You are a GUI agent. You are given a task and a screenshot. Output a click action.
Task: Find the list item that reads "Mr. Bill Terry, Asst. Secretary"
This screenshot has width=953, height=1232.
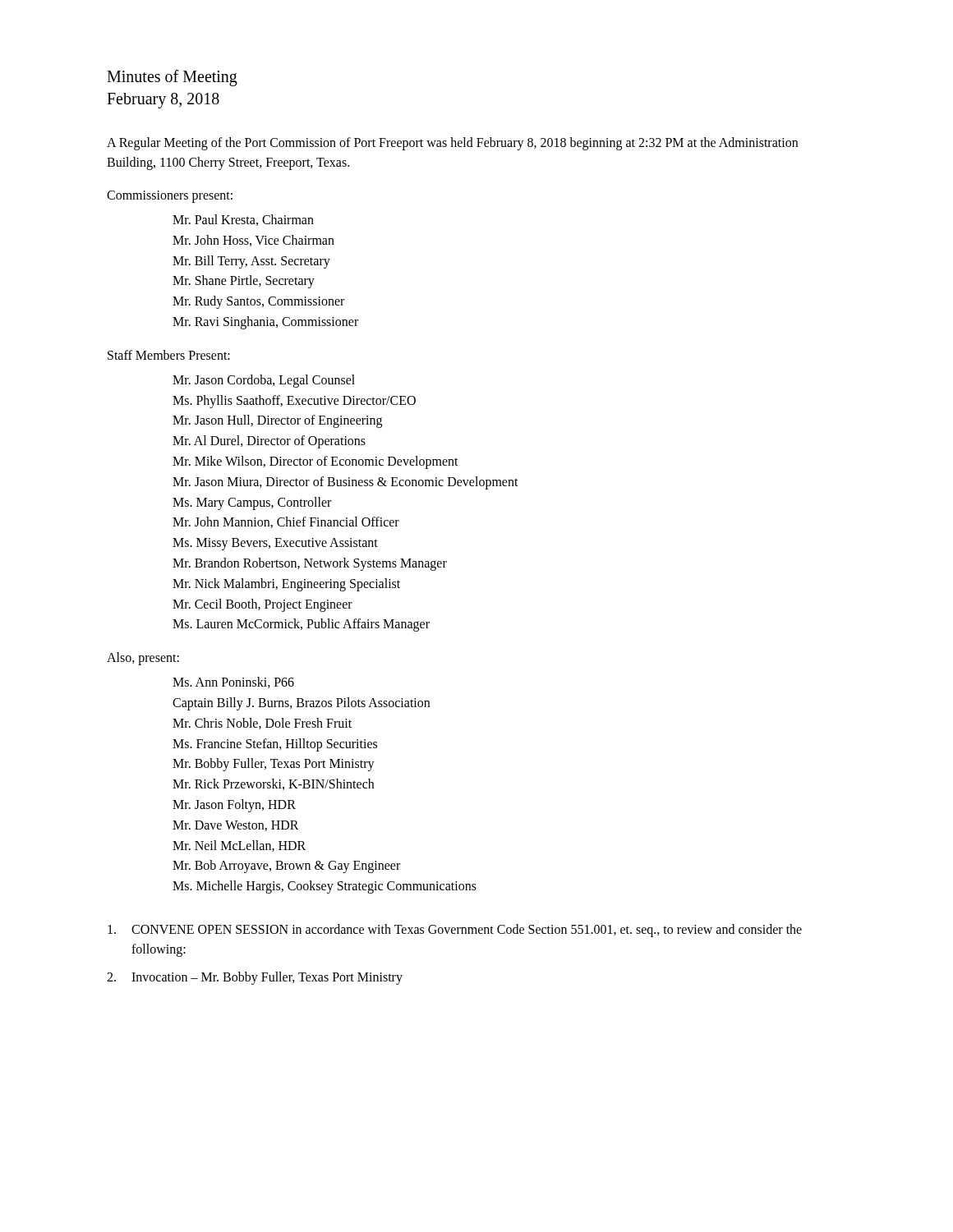point(251,260)
